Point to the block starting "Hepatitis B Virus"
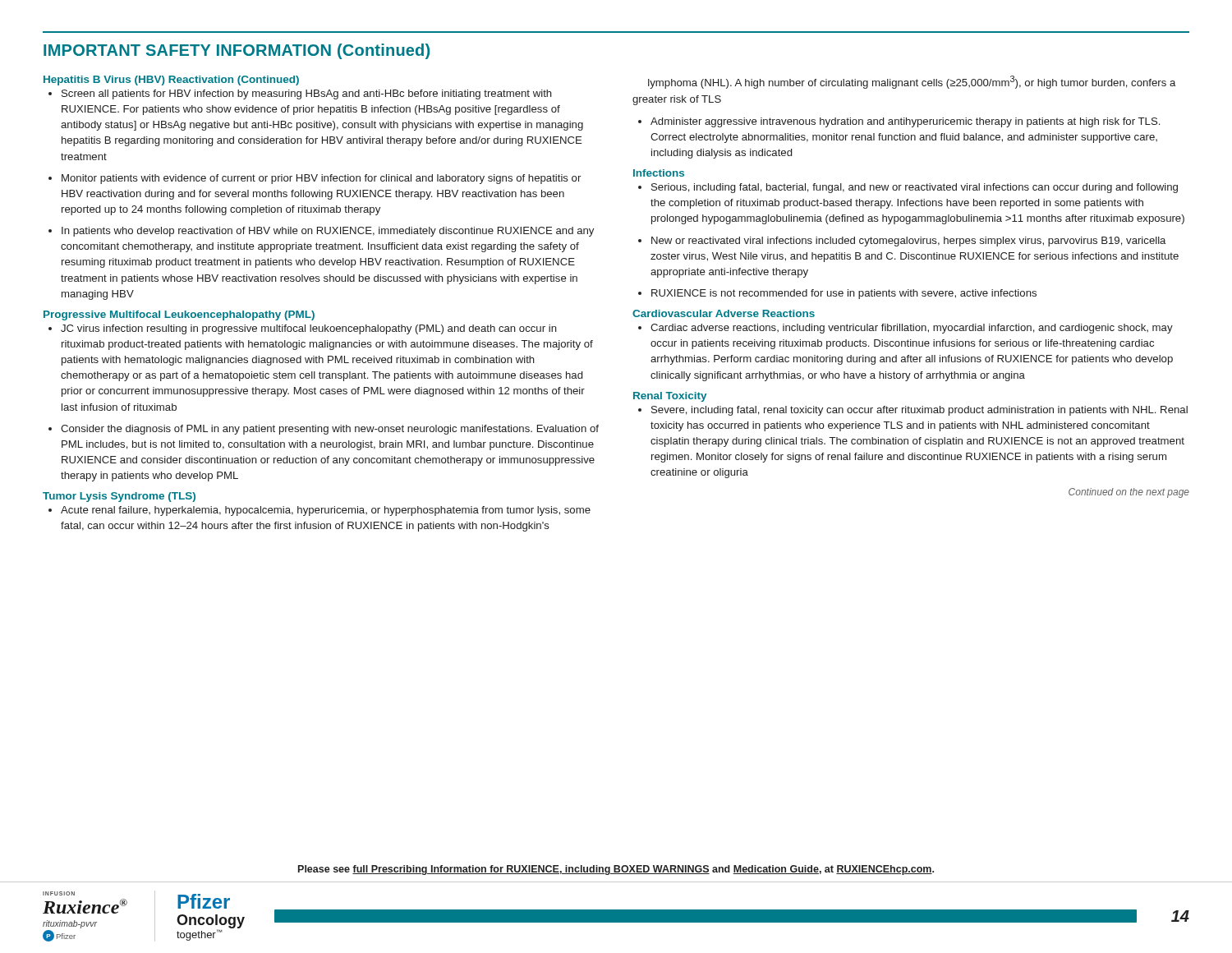 click(171, 79)
